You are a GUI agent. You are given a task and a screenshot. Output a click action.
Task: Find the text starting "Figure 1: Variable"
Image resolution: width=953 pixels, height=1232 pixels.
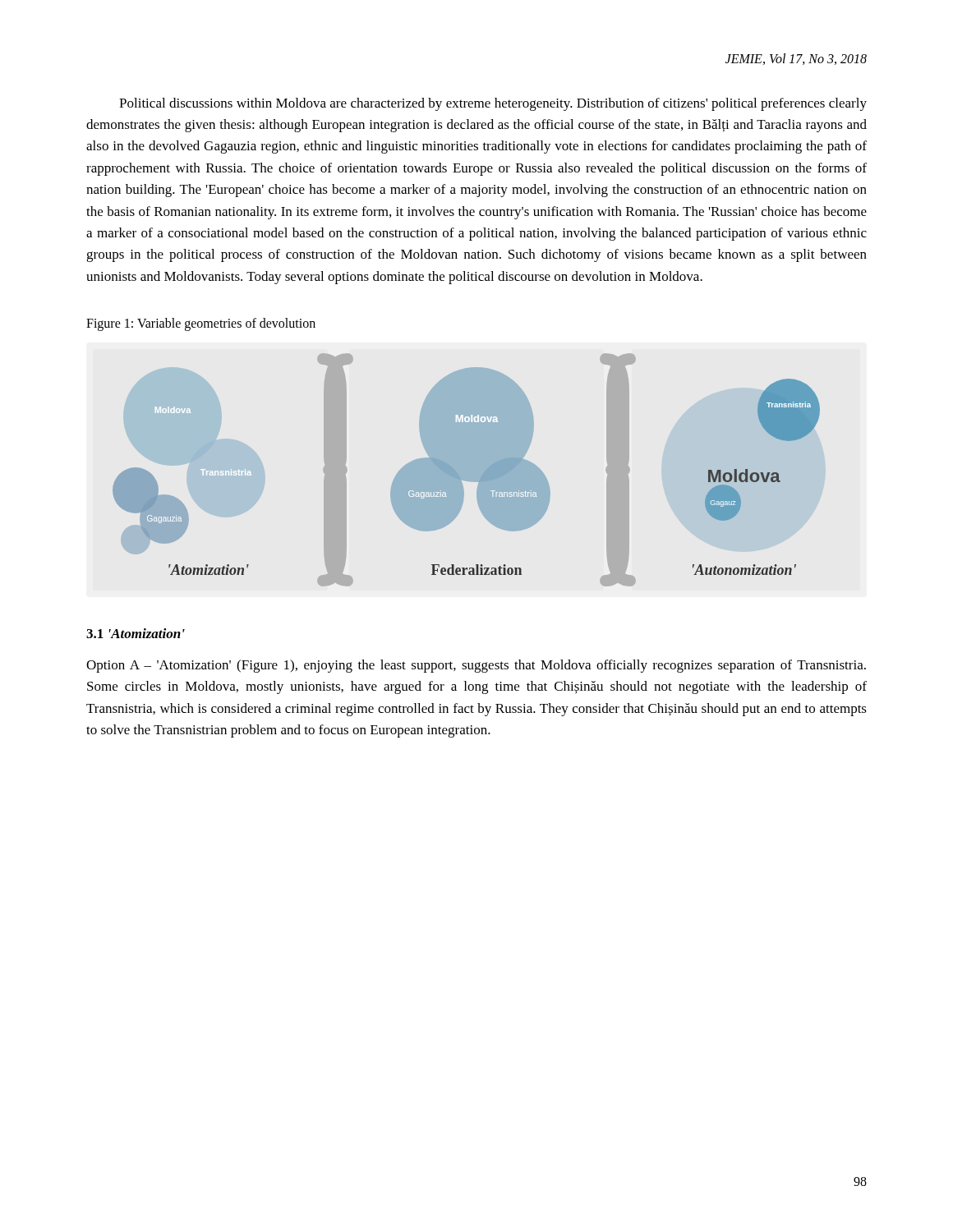[201, 323]
